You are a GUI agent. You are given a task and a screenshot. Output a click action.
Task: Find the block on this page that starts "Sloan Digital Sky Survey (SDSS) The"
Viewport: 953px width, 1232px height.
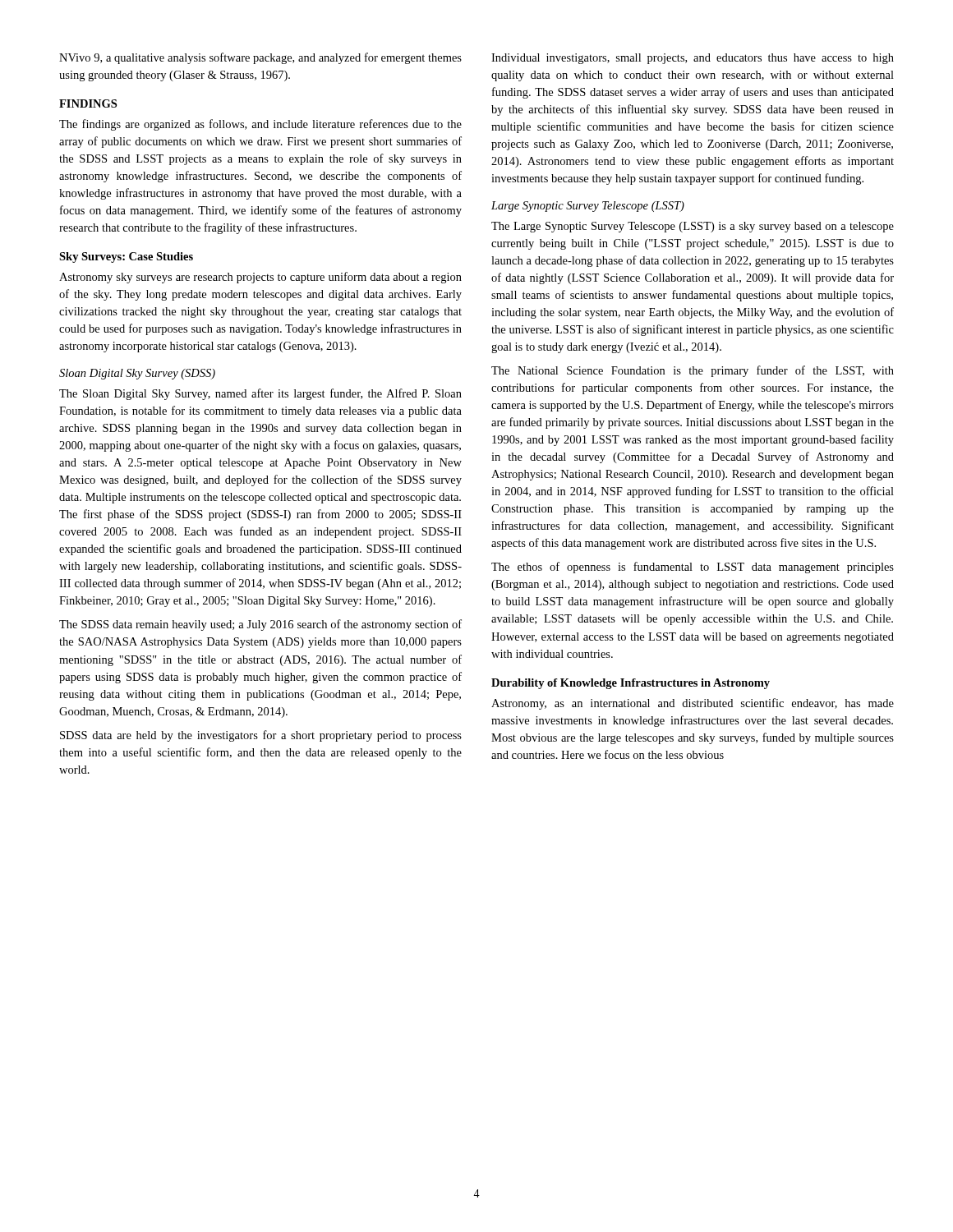point(260,487)
